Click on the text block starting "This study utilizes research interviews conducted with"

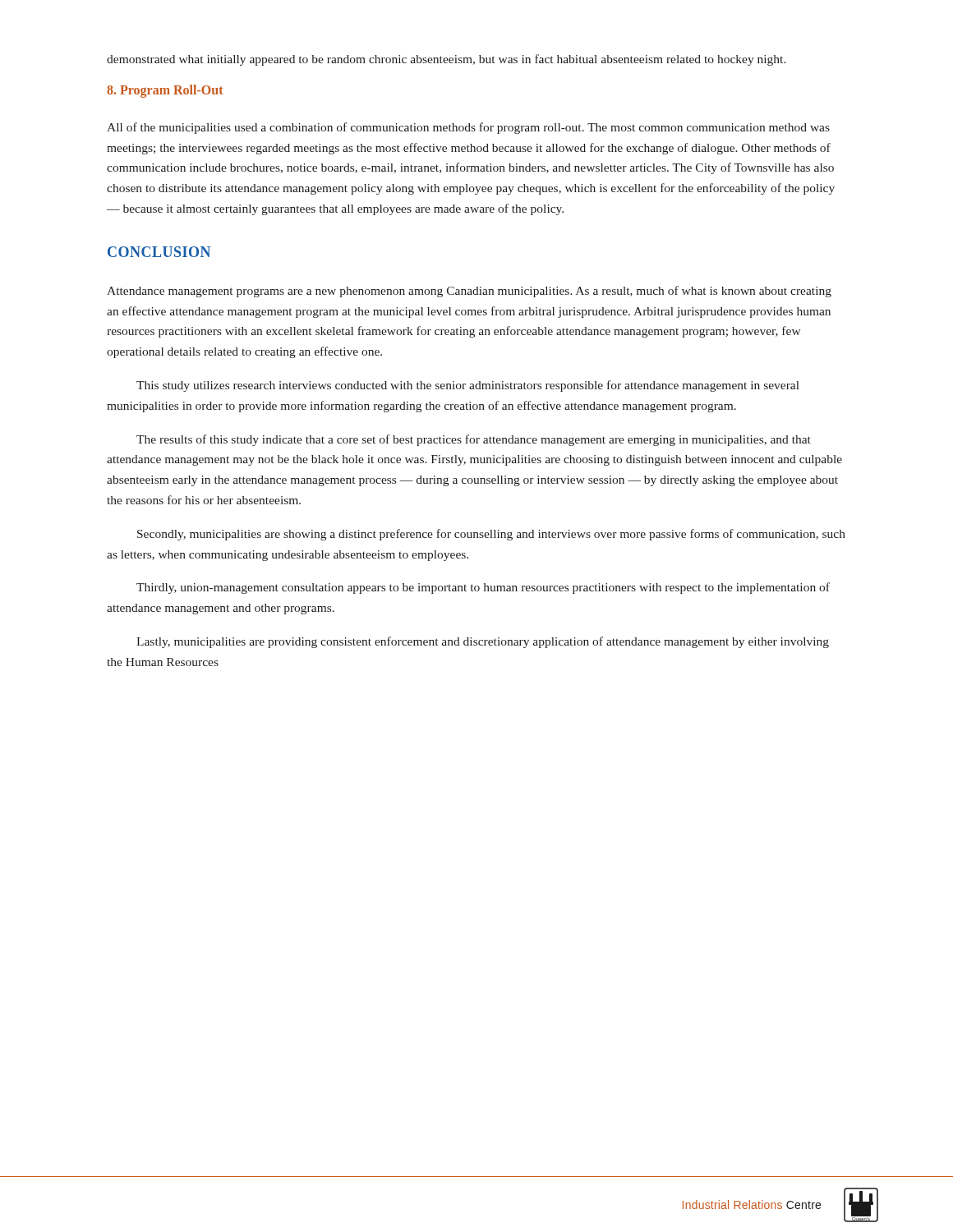[x=453, y=395]
